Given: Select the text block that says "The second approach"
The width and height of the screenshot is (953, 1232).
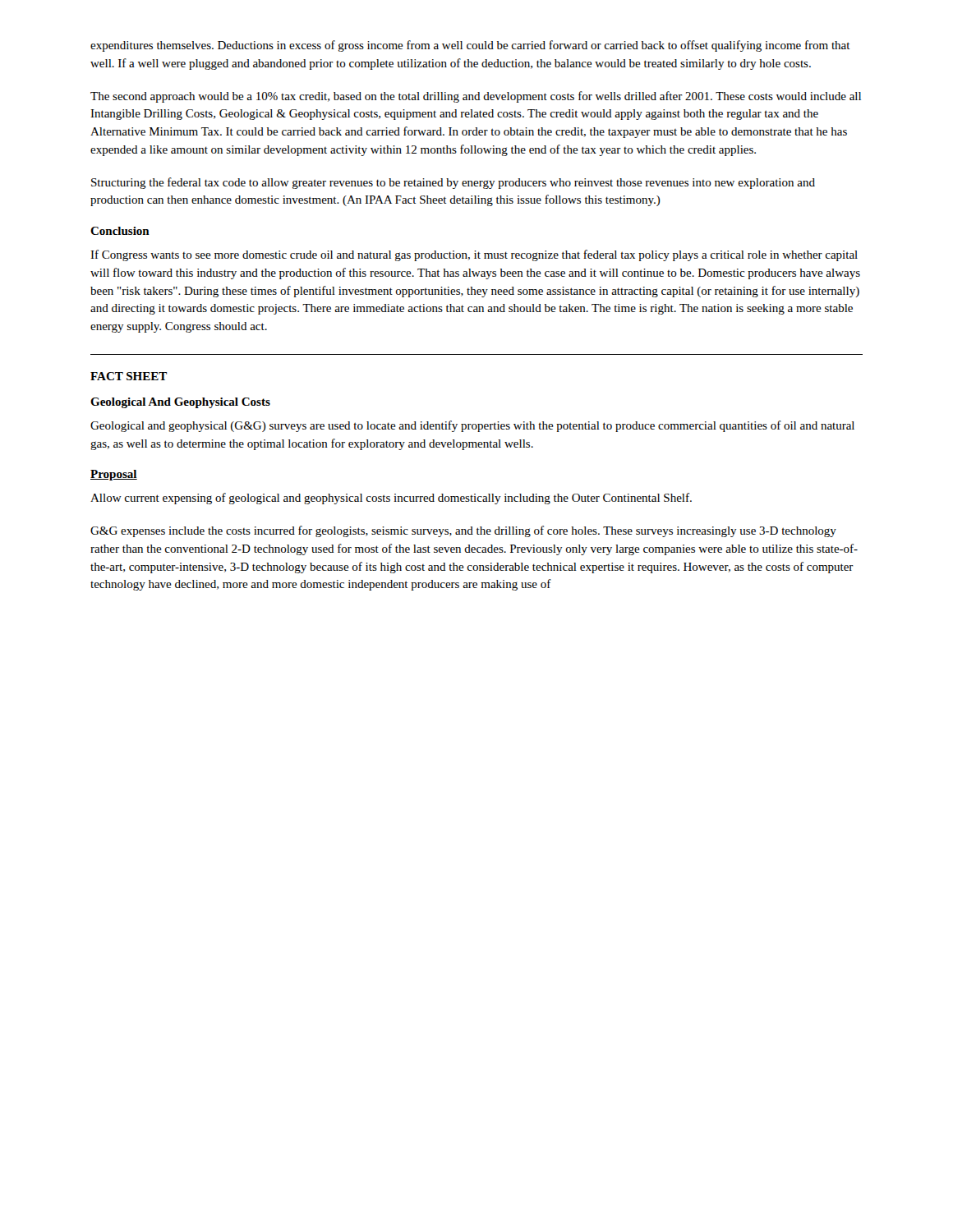Looking at the screenshot, I should (x=476, y=122).
